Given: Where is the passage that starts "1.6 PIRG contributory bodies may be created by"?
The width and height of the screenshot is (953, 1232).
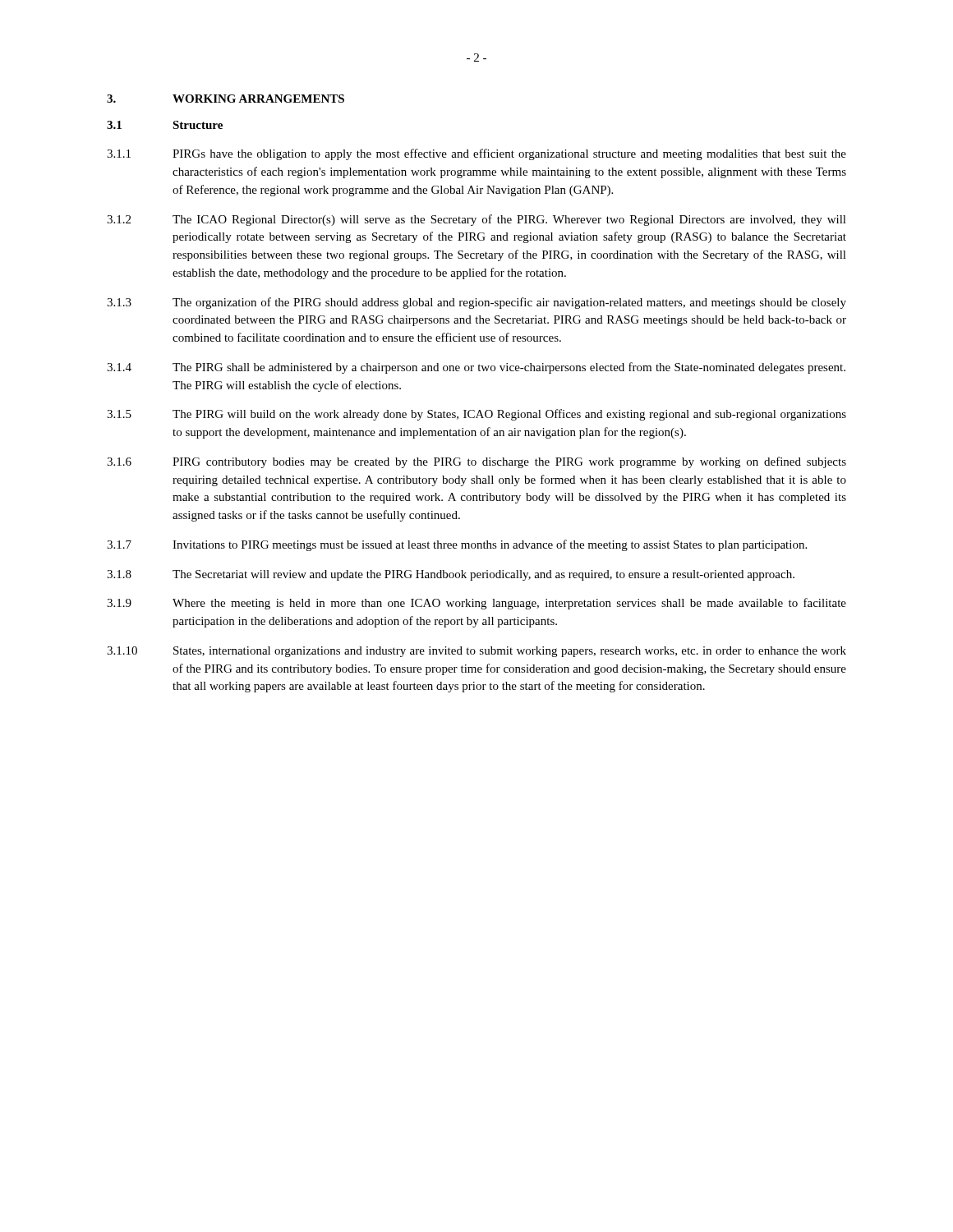Looking at the screenshot, I should click(476, 489).
